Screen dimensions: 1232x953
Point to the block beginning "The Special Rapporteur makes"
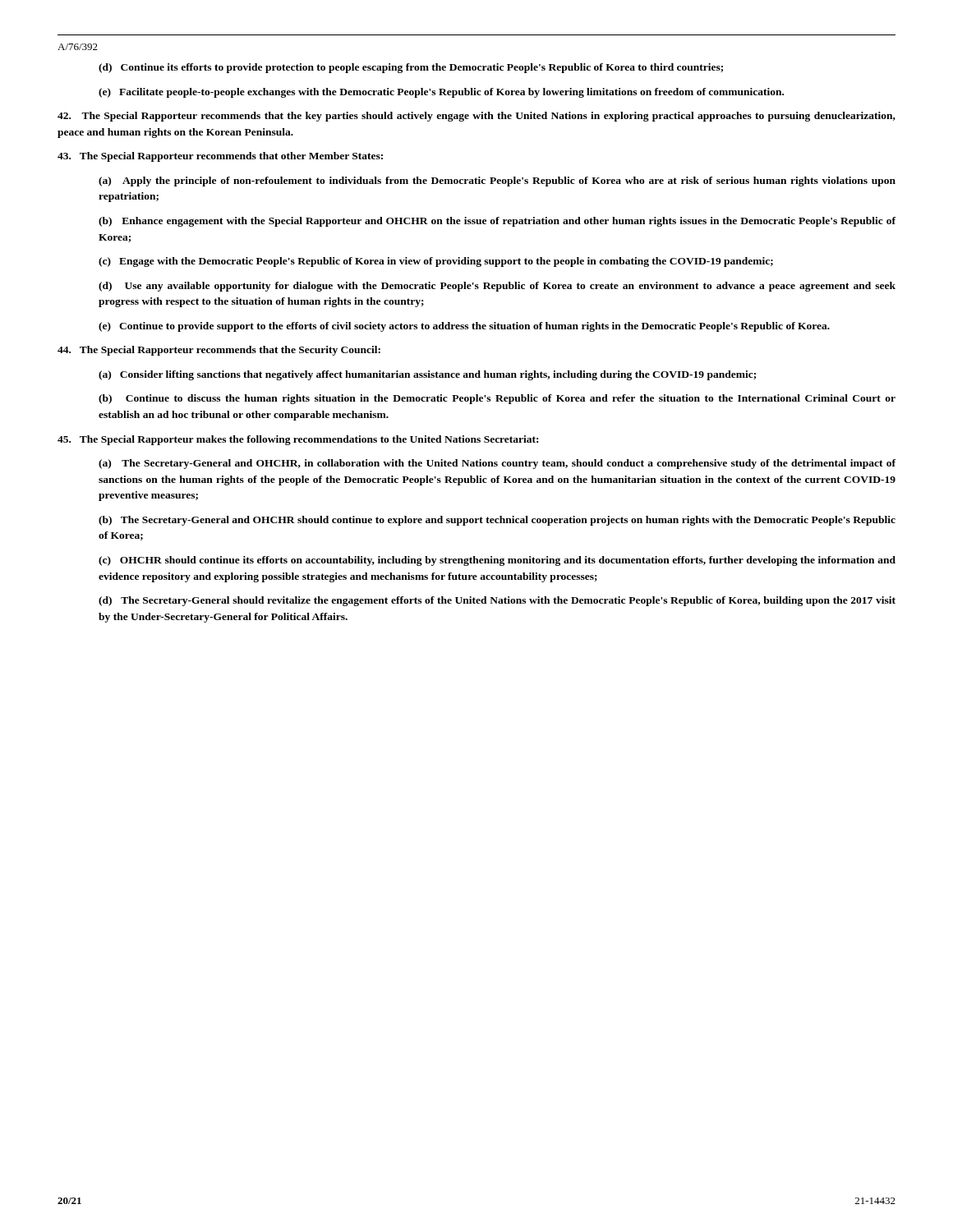[298, 439]
